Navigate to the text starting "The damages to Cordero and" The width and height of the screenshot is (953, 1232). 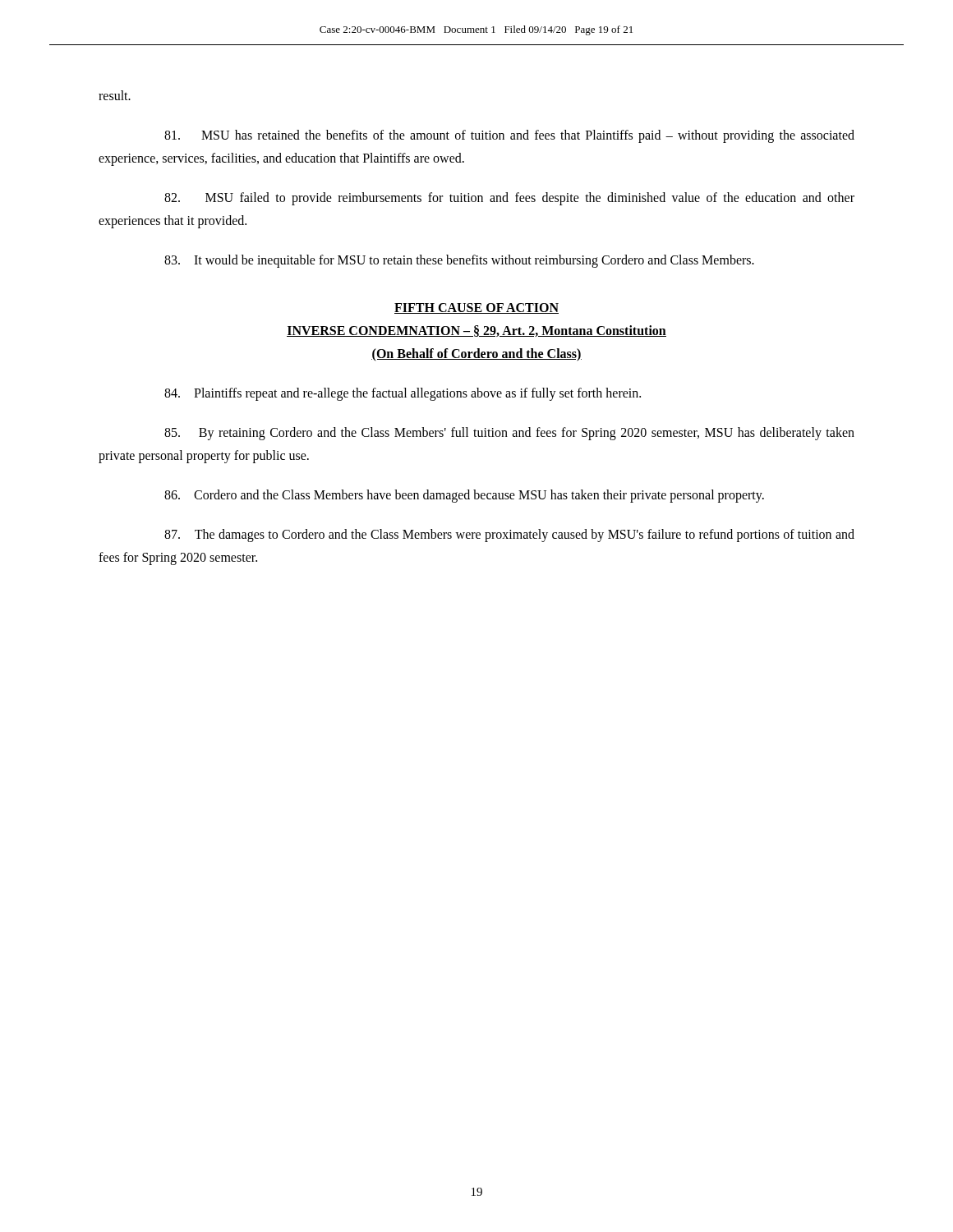[476, 546]
